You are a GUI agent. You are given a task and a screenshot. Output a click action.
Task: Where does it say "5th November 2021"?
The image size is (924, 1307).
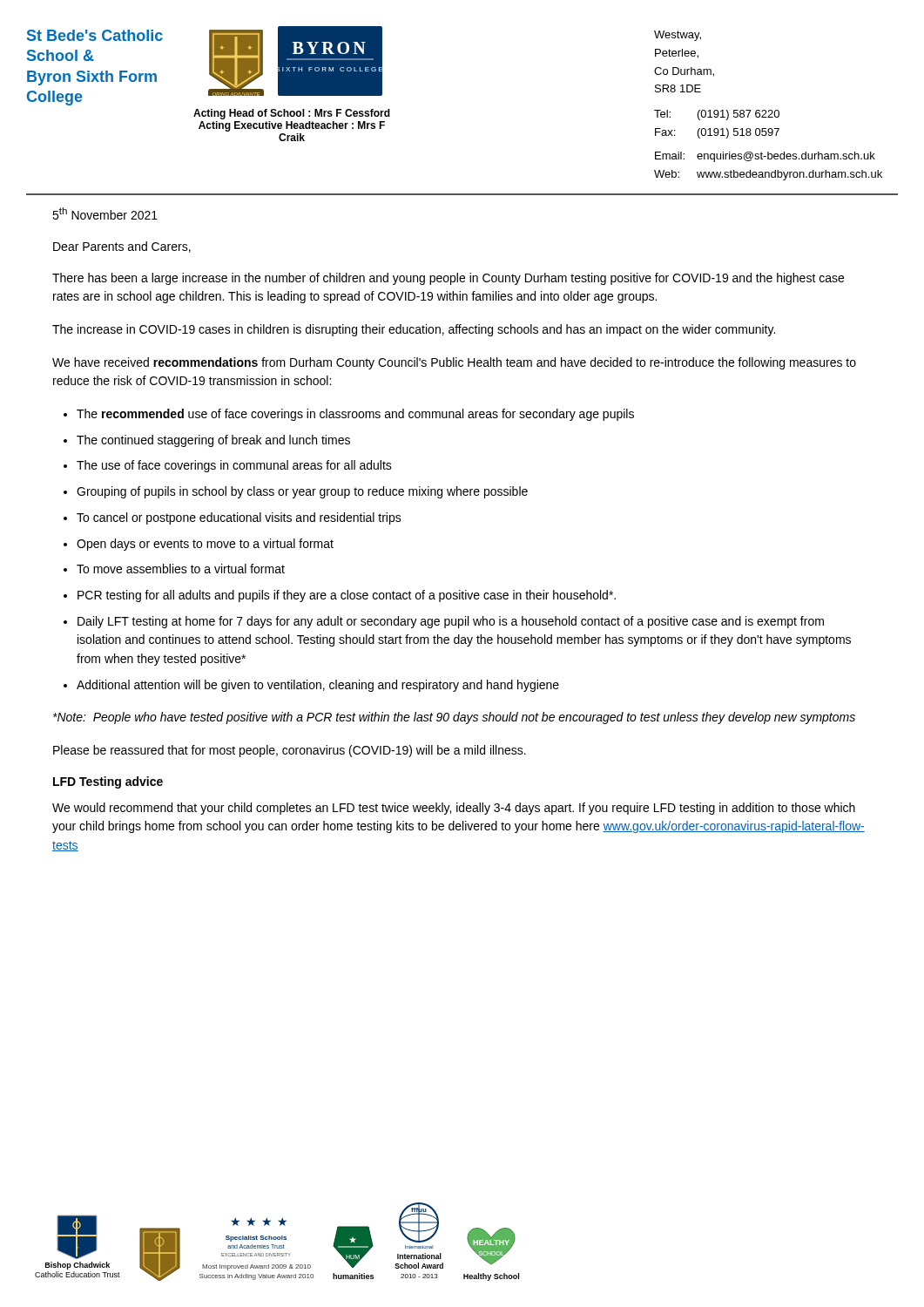tap(105, 213)
